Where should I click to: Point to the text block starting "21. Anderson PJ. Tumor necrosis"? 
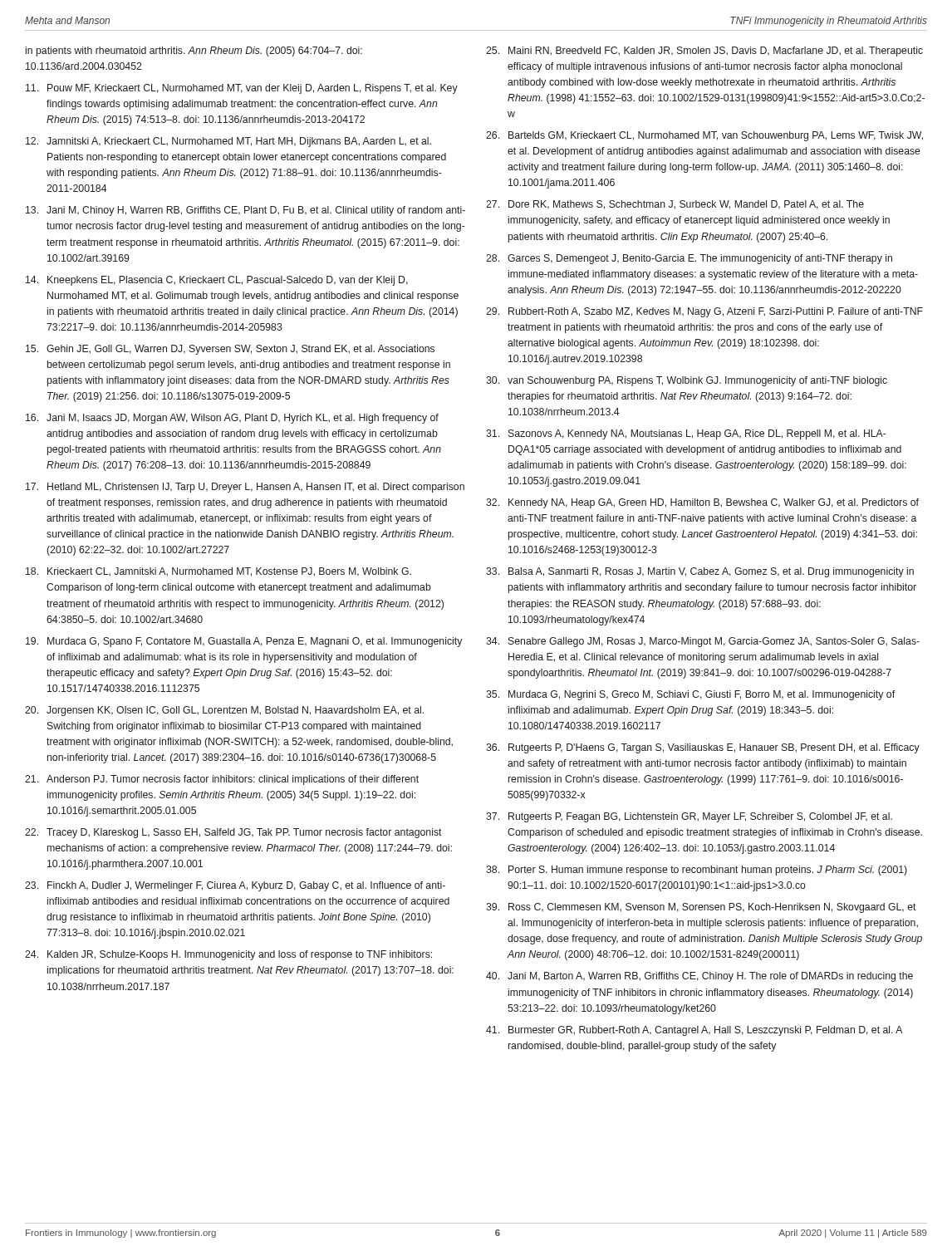tap(245, 795)
